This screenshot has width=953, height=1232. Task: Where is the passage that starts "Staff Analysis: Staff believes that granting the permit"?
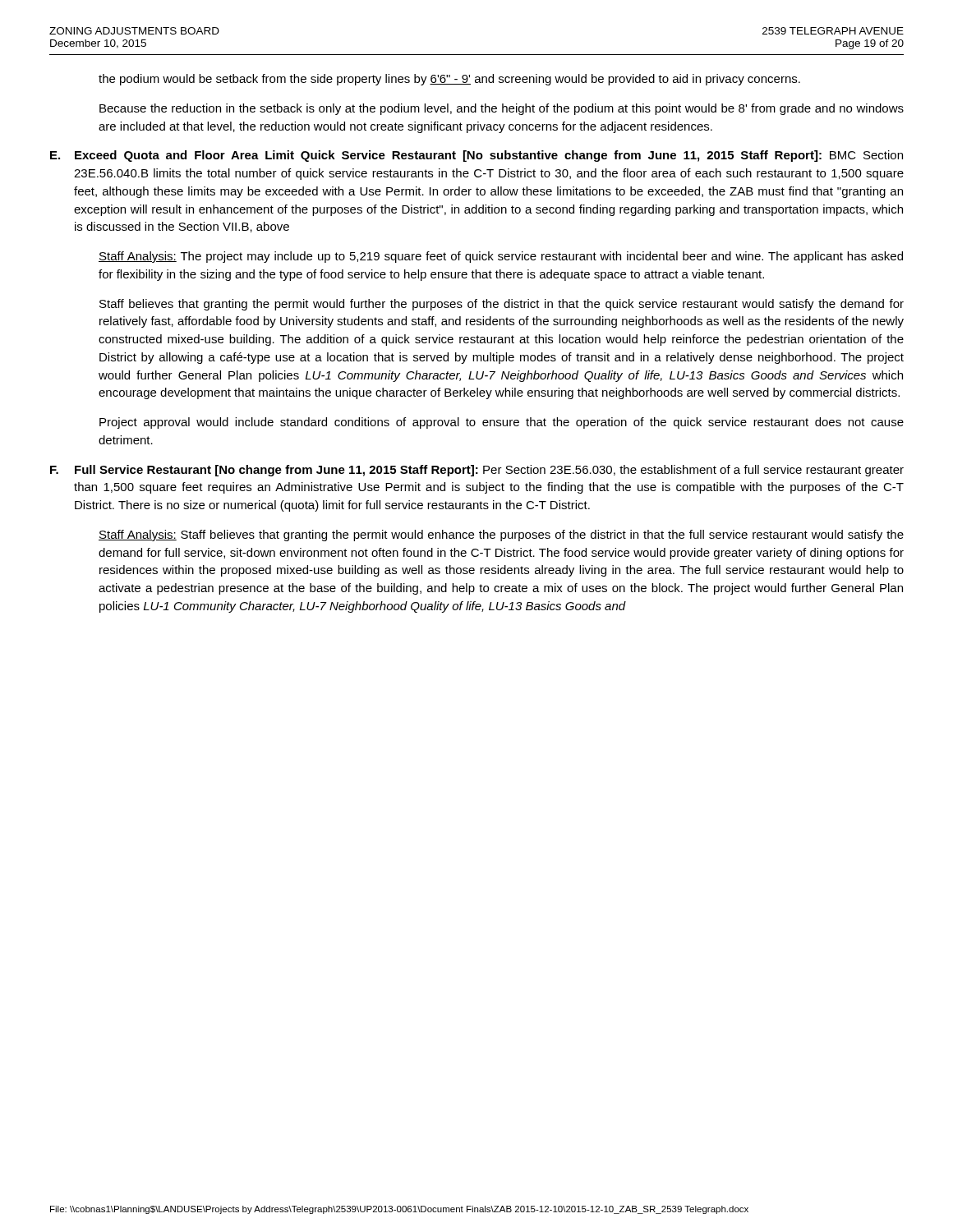click(x=501, y=570)
